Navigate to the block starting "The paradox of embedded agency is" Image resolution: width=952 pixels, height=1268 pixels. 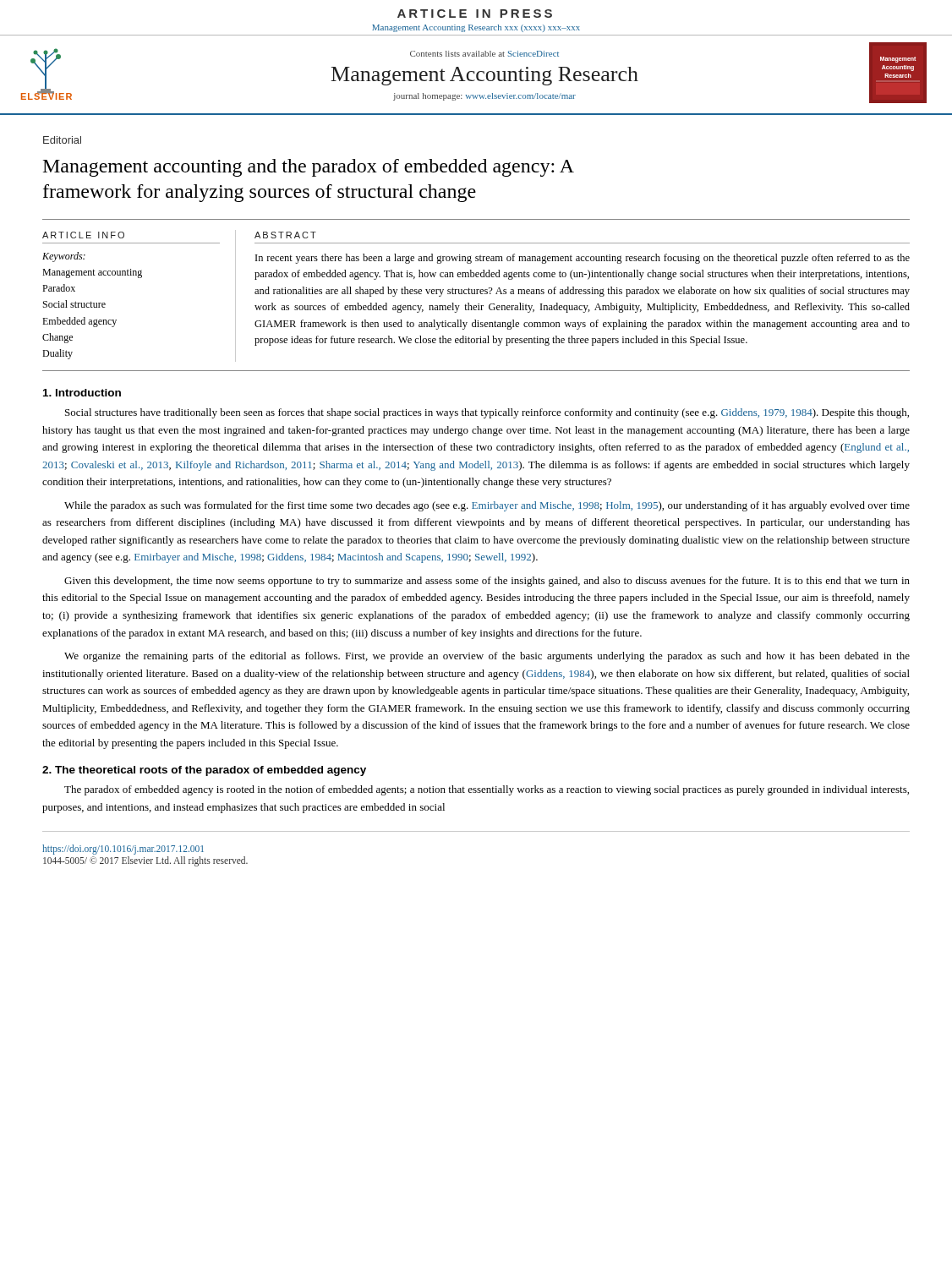(x=476, y=798)
